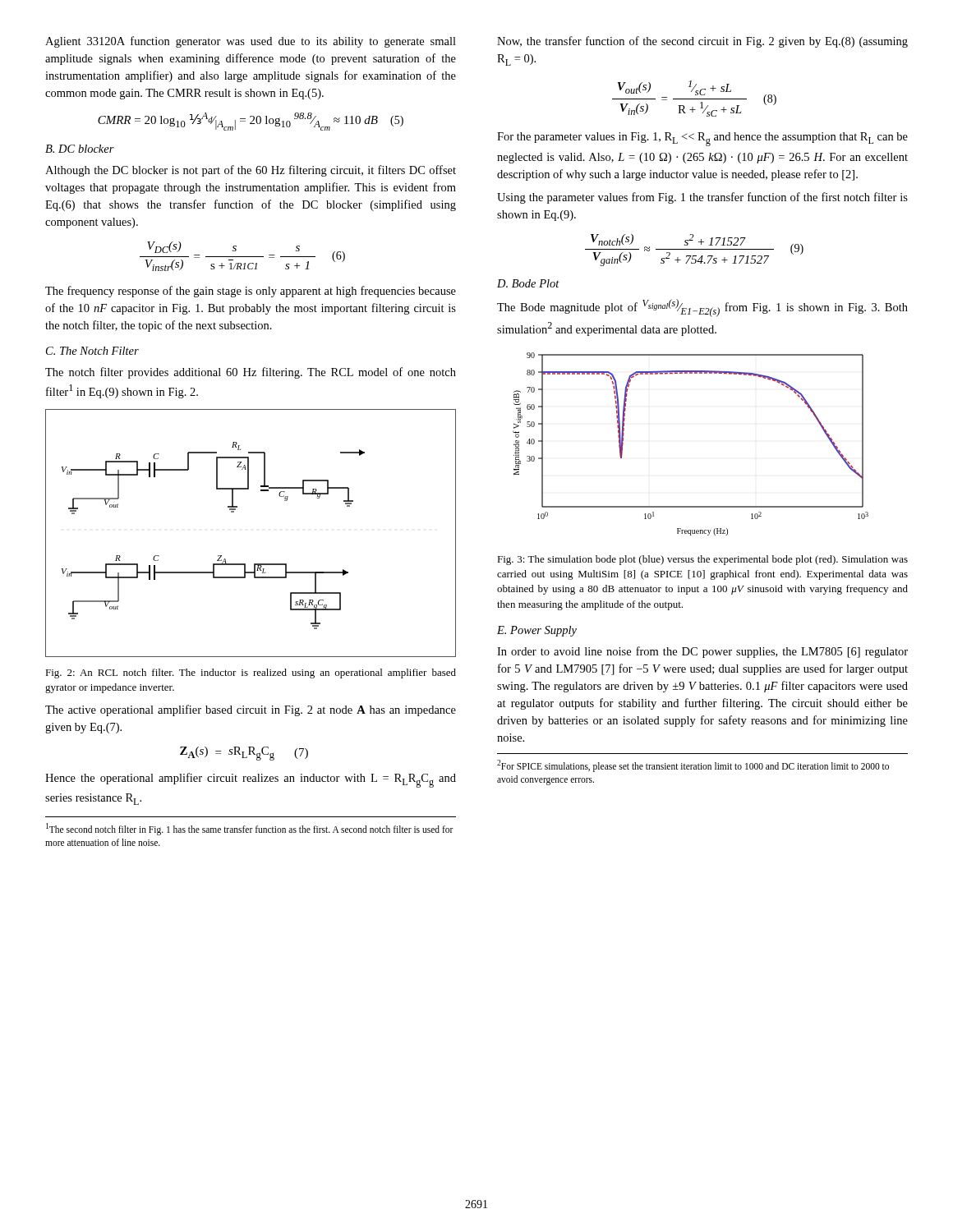Where is the passage that starts "For the parameter values in Fig. 1, RL"?
The image size is (953, 1232).
[702, 176]
